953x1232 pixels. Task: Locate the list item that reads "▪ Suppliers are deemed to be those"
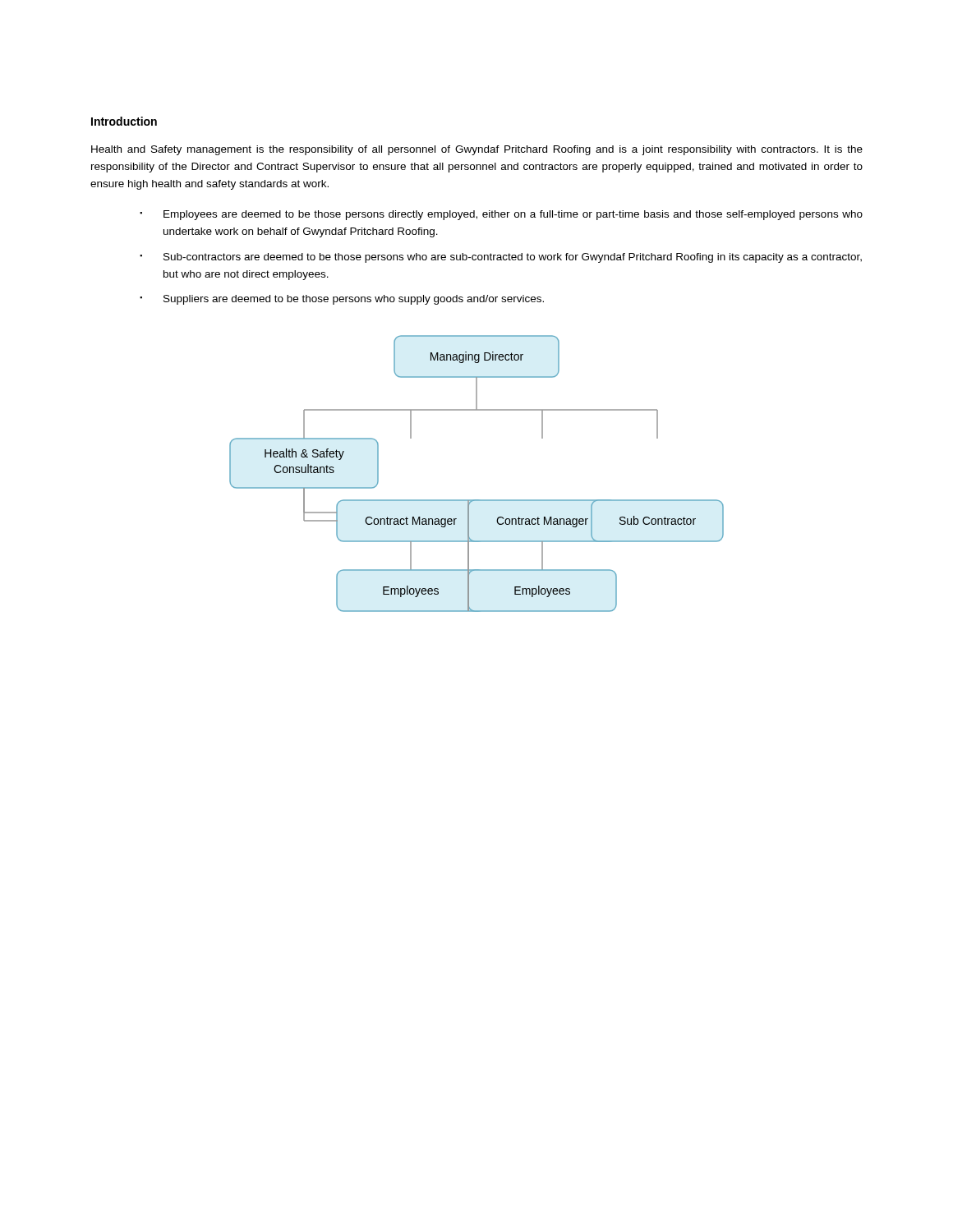coord(342,300)
